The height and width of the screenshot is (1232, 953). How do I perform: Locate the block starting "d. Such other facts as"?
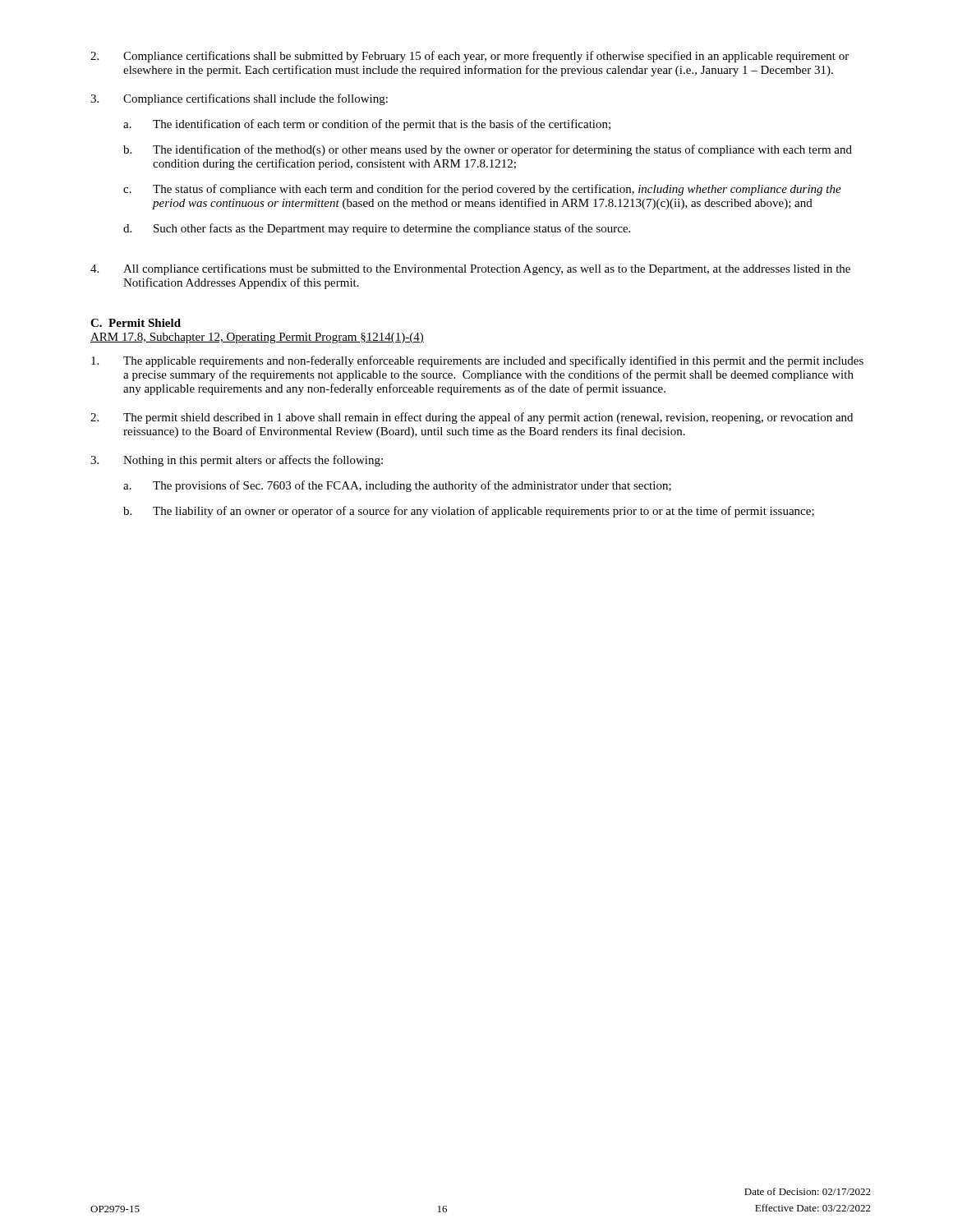coord(497,229)
